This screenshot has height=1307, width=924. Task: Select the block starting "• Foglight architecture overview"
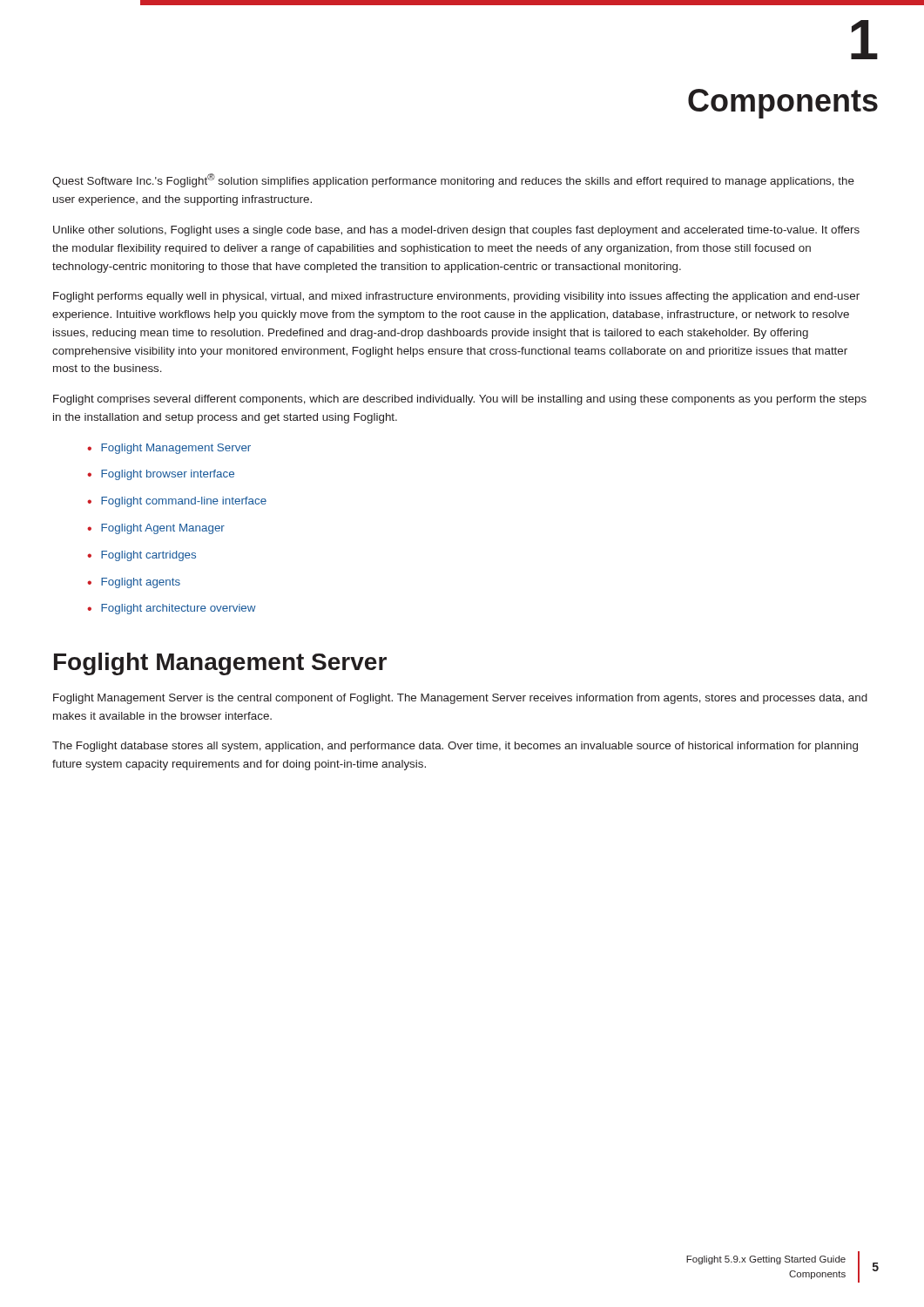171,610
